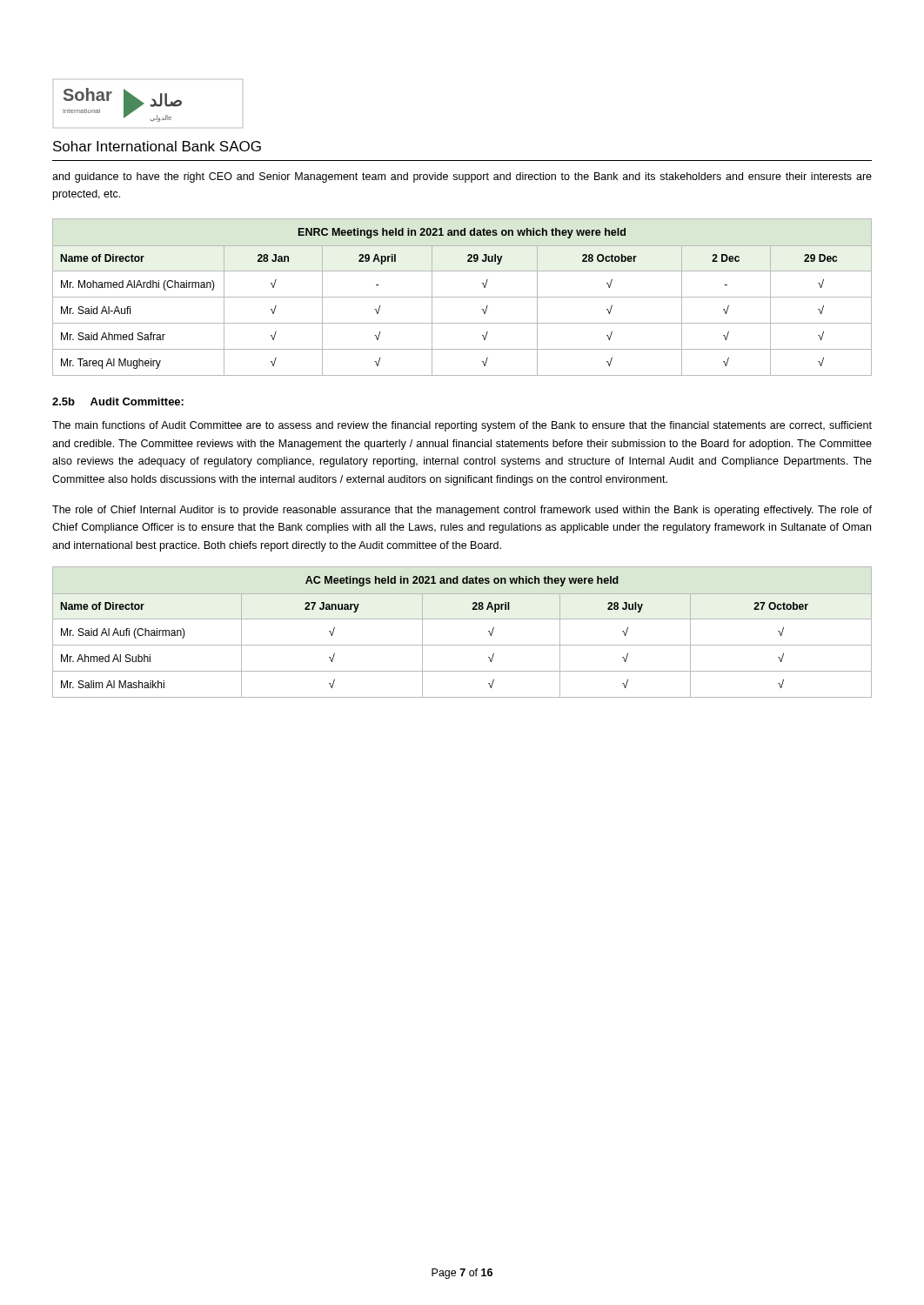The height and width of the screenshot is (1305, 924).
Task: Find the title
Action: tap(157, 147)
